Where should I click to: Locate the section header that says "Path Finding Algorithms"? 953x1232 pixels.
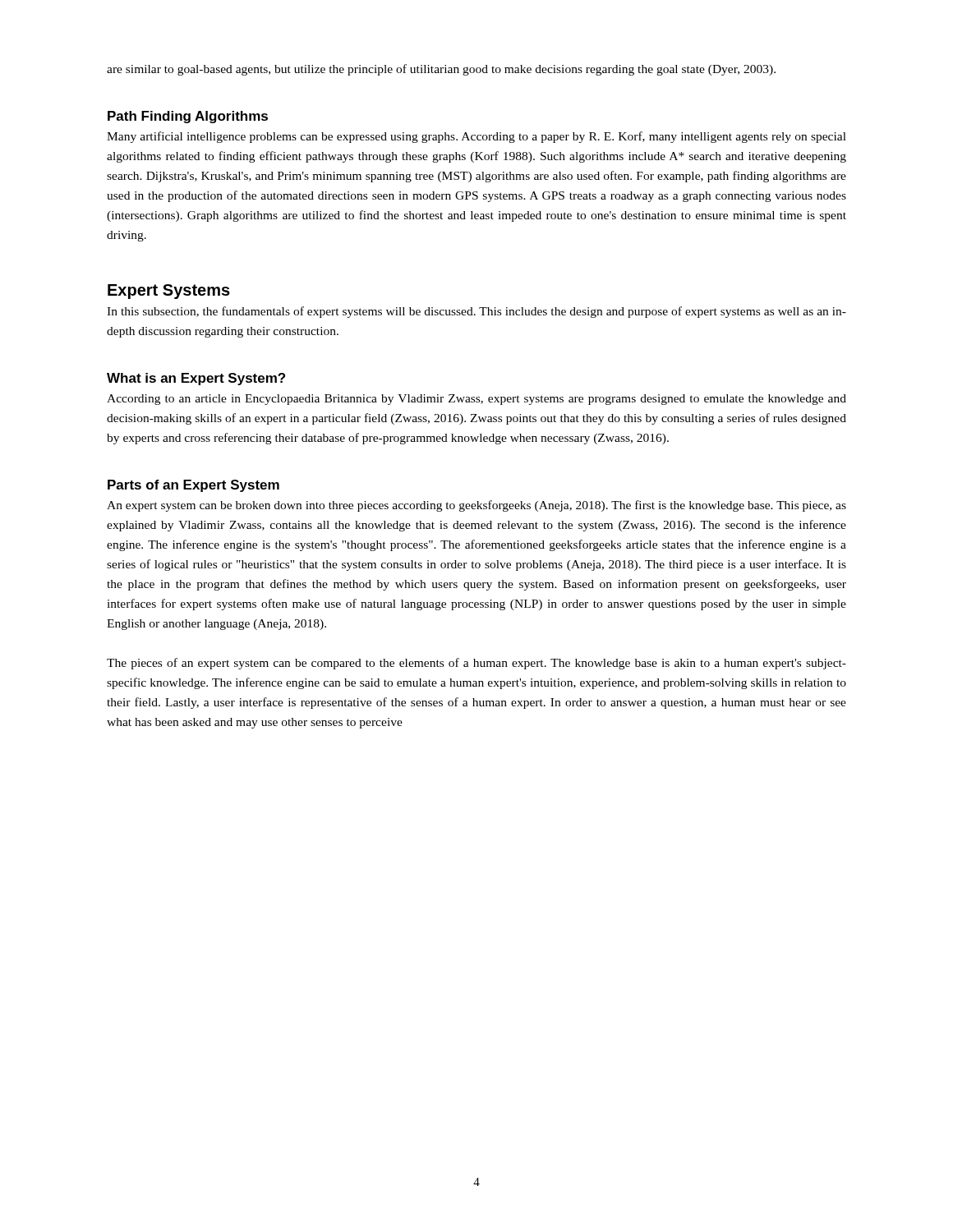pyautogui.click(x=188, y=116)
